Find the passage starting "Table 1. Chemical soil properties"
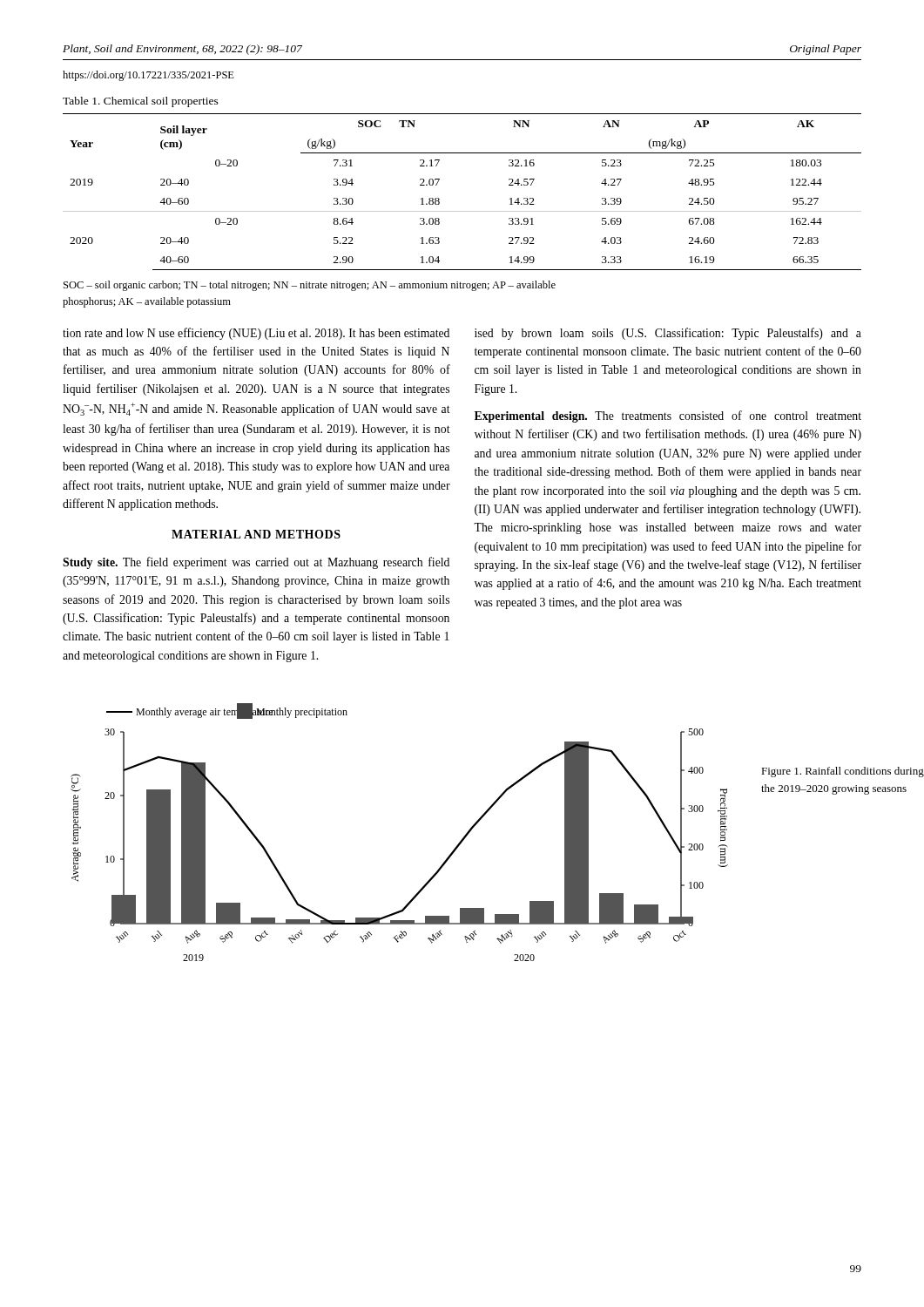Image resolution: width=924 pixels, height=1307 pixels. pos(140,101)
